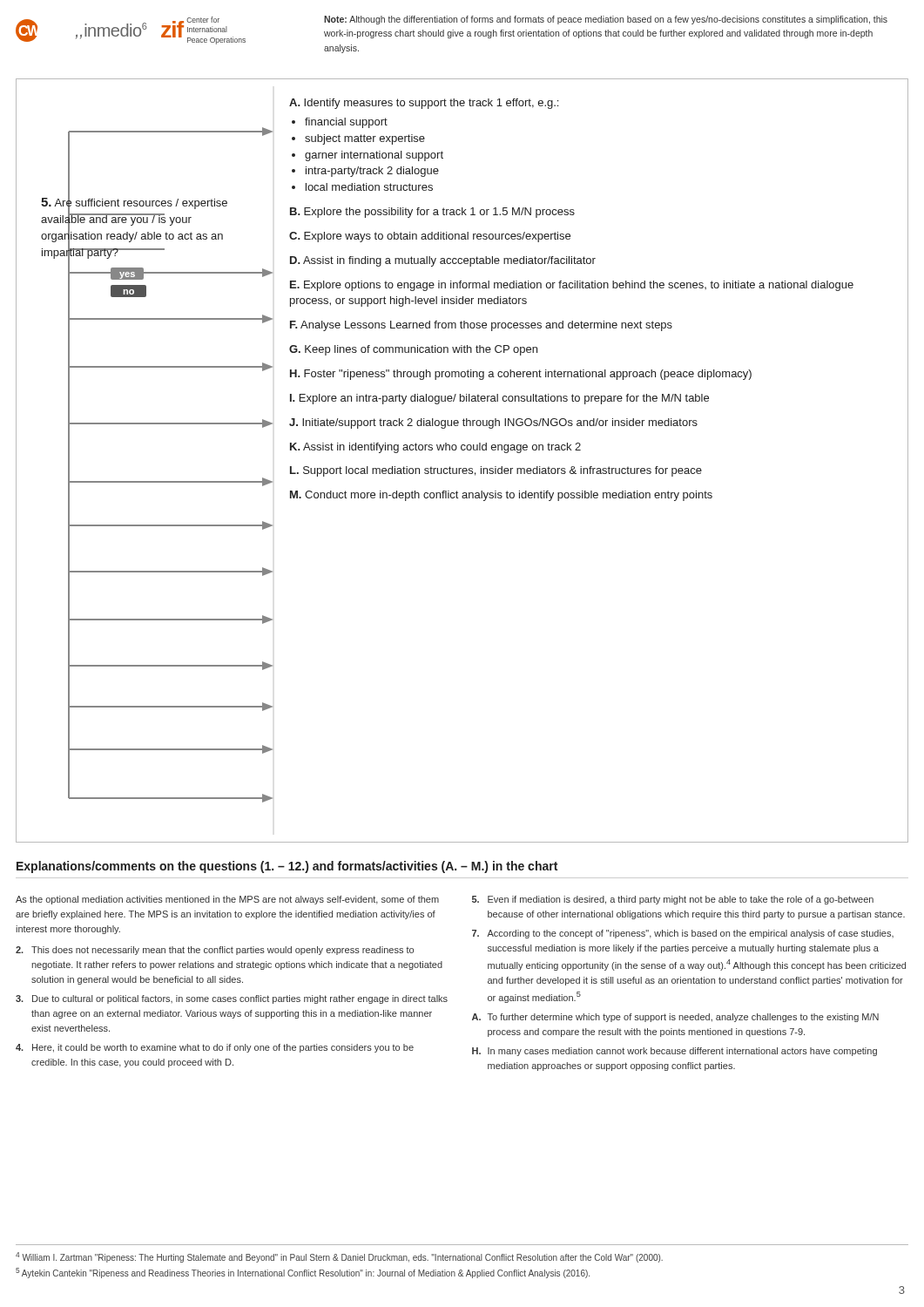
Task: Click on the region starting "E. Explore options to"
Action: [571, 292]
